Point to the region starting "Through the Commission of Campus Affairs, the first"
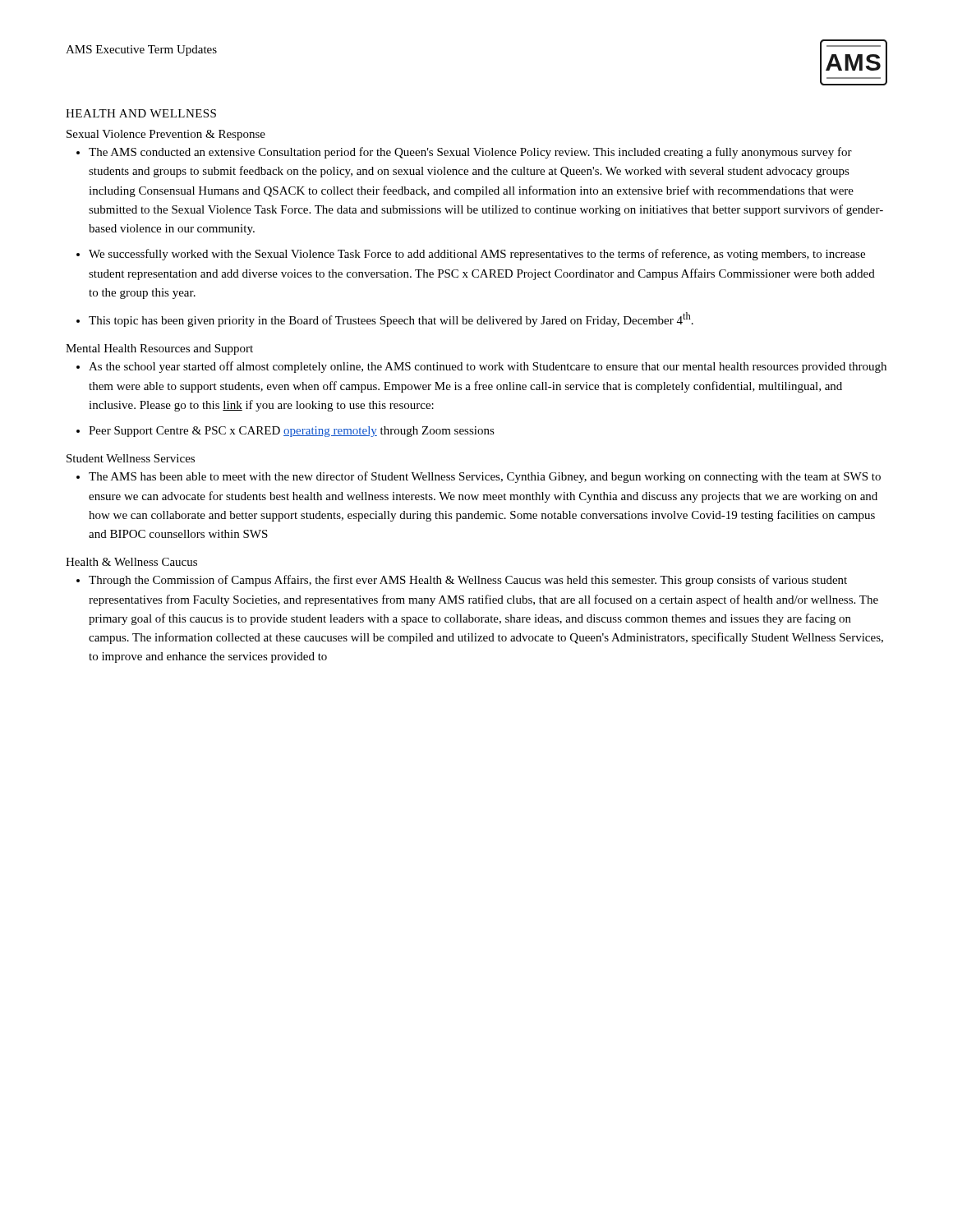Image resolution: width=953 pixels, height=1232 pixels. 486,618
